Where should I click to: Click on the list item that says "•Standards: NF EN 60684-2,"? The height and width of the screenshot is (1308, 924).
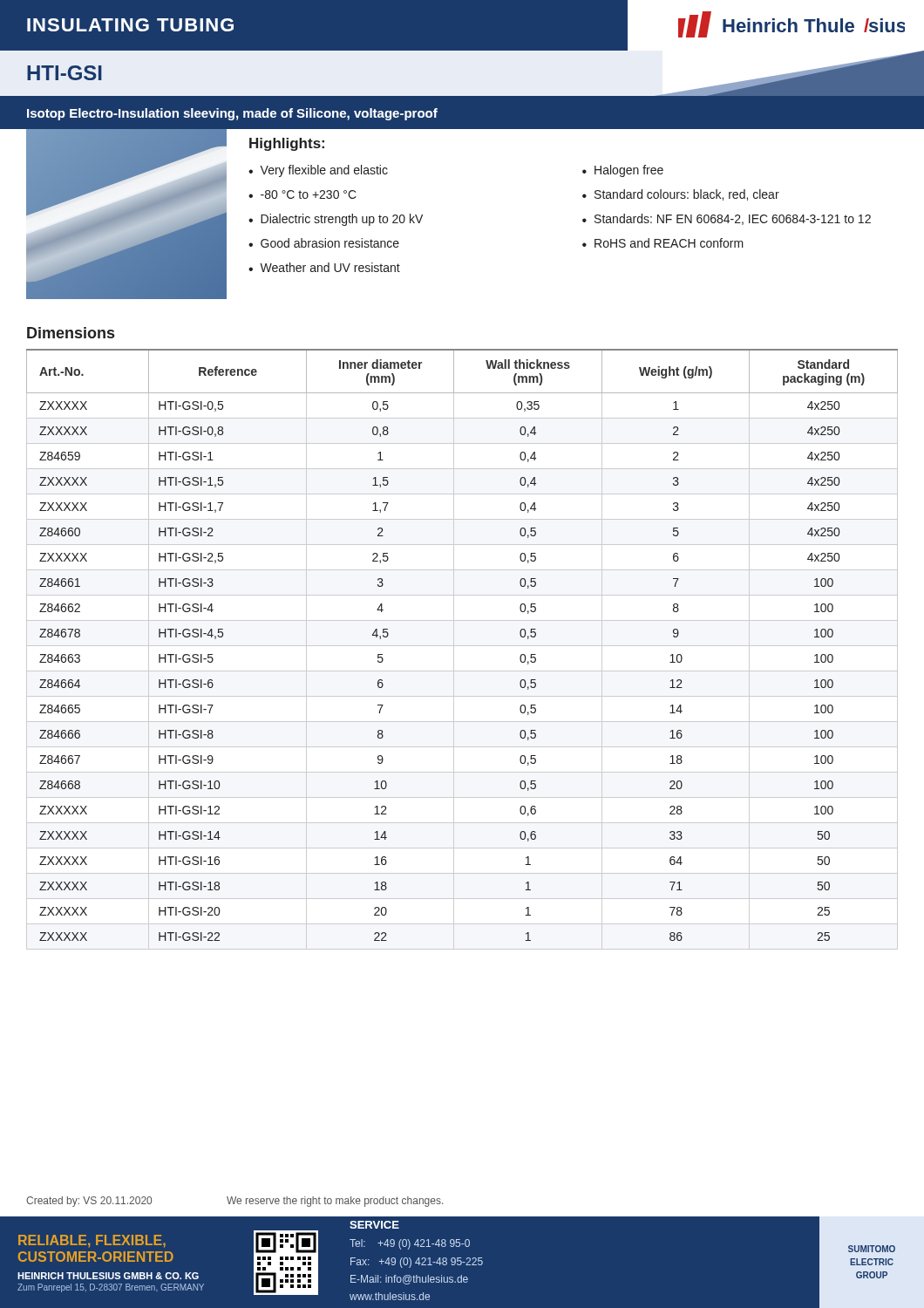(x=727, y=221)
